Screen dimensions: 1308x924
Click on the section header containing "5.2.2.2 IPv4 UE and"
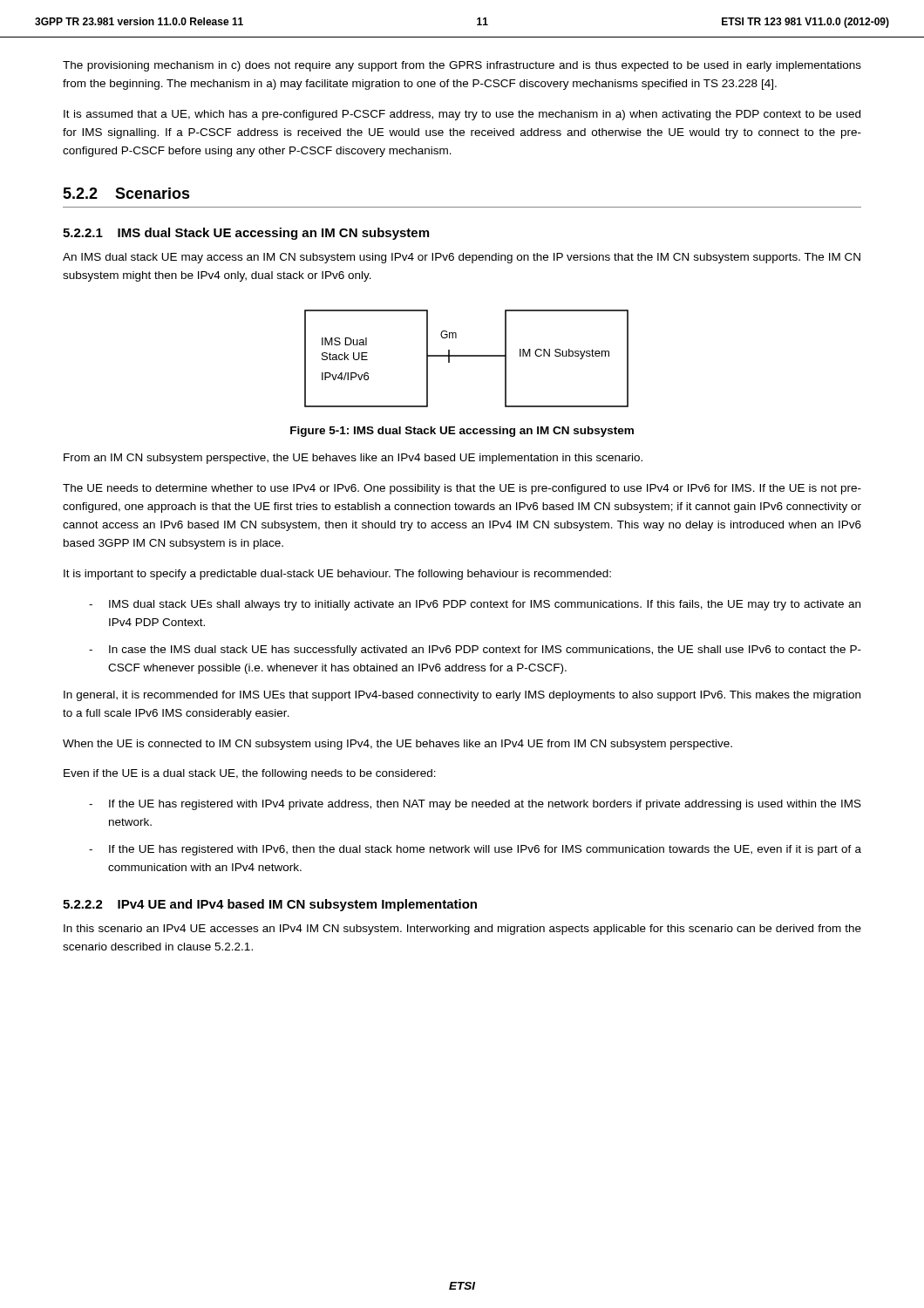[270, 904]
